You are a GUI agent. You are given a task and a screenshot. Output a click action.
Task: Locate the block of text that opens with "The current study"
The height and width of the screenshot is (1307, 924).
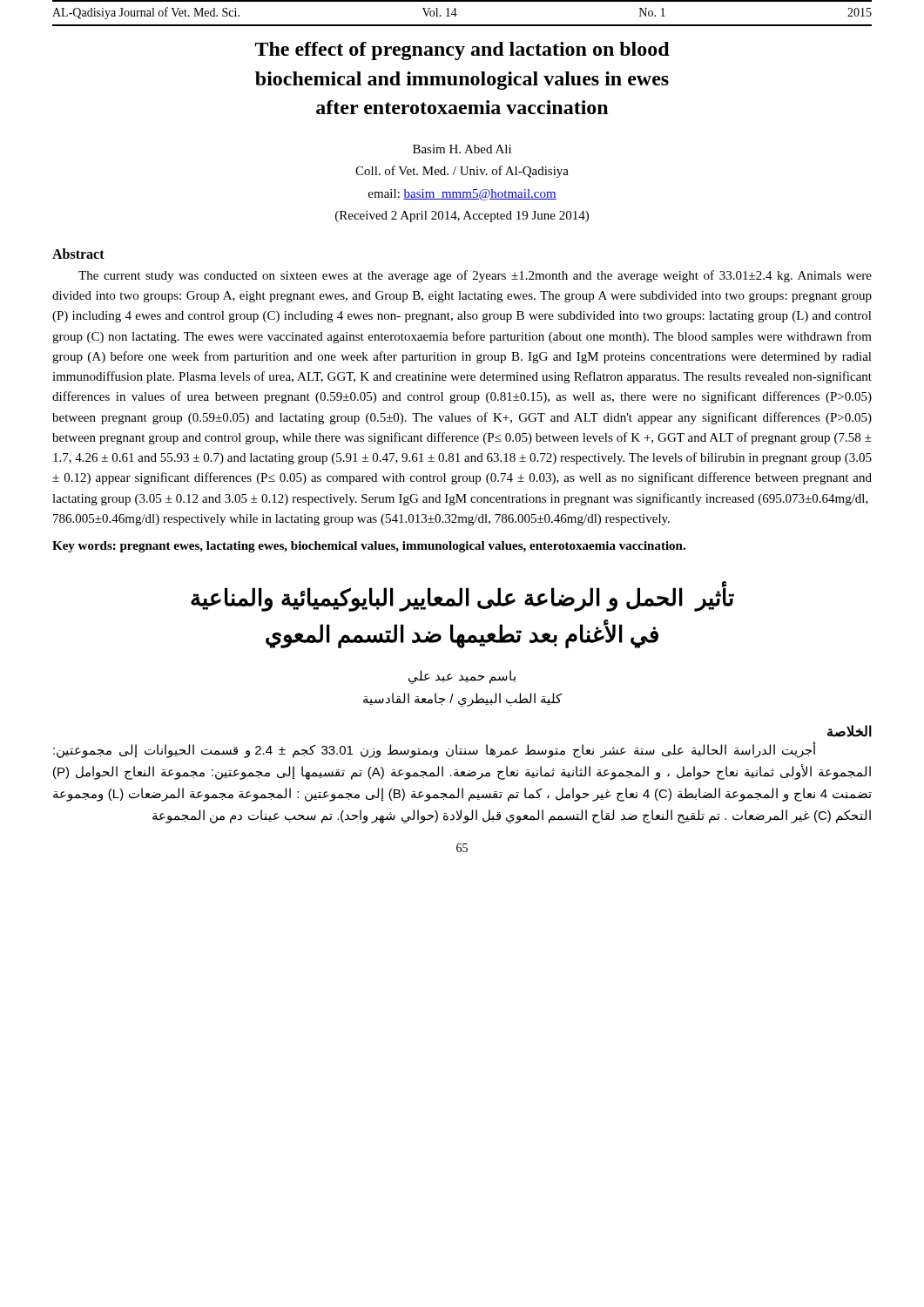(x=462, y=397)
